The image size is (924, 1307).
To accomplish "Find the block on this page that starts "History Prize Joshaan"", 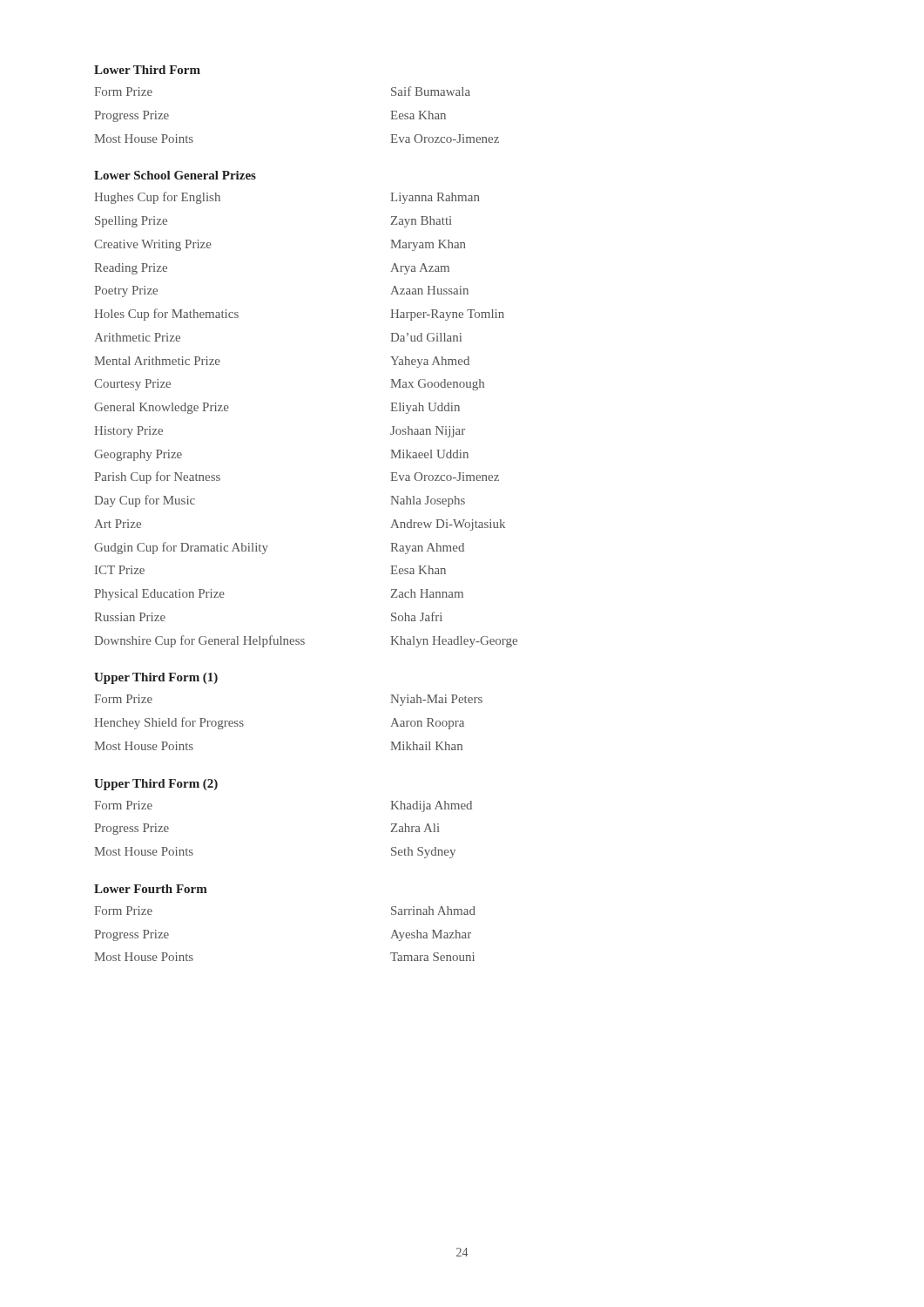I will coord(462,431).
